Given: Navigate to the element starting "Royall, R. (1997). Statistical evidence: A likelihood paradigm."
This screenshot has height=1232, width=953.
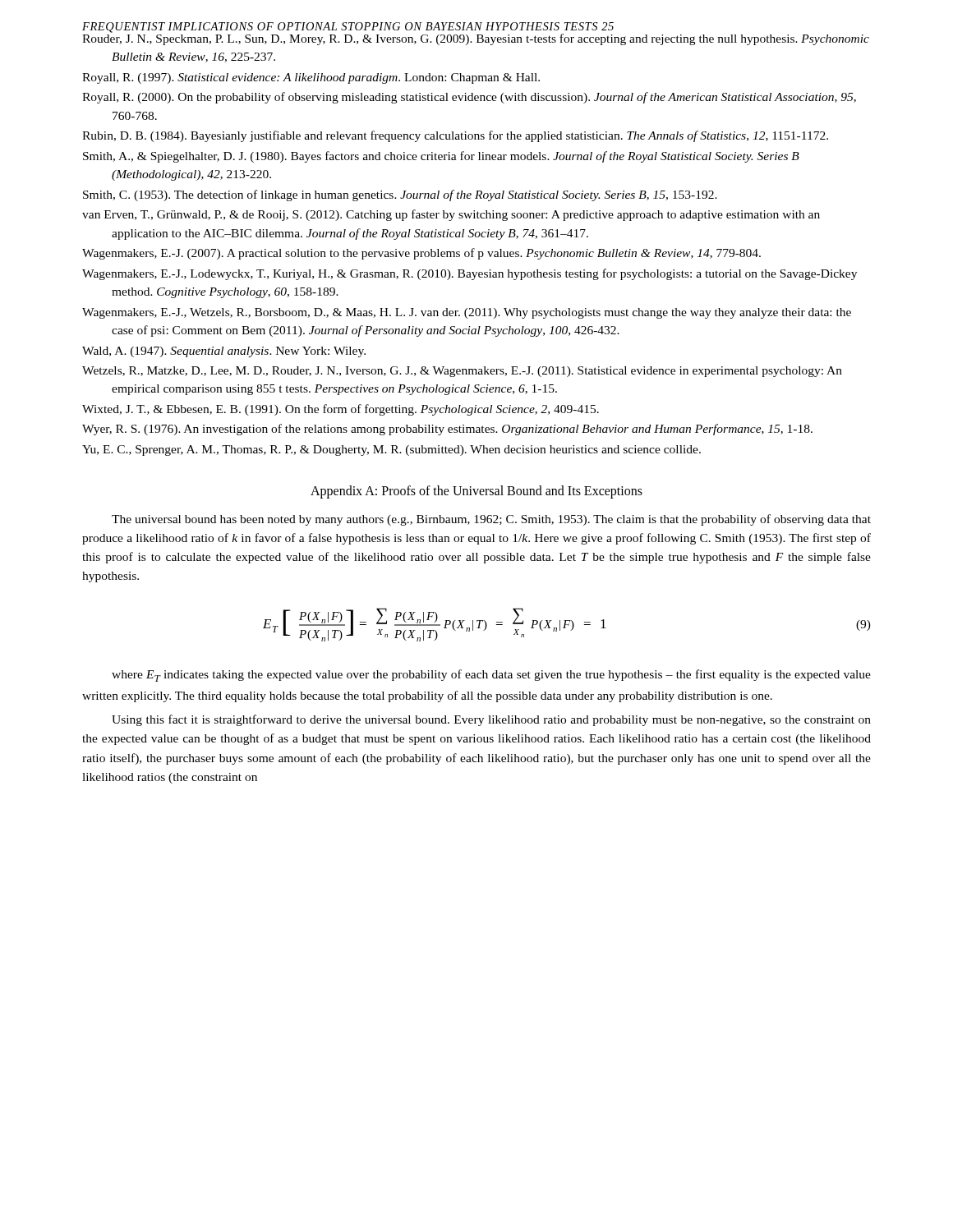Looking at the screenshot, I should pos(311,77).
